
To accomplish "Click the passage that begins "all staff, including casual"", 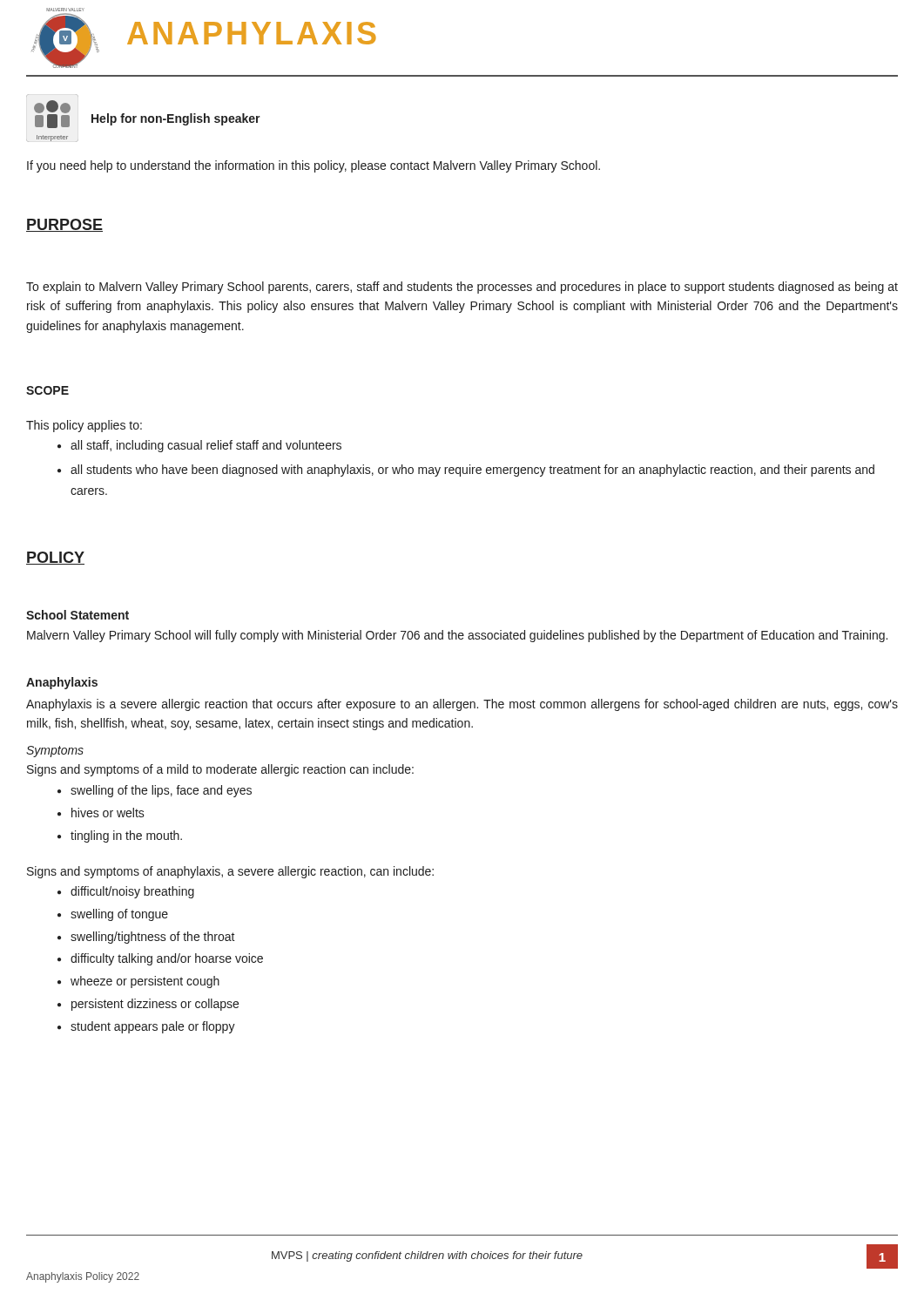I will 206,445.
